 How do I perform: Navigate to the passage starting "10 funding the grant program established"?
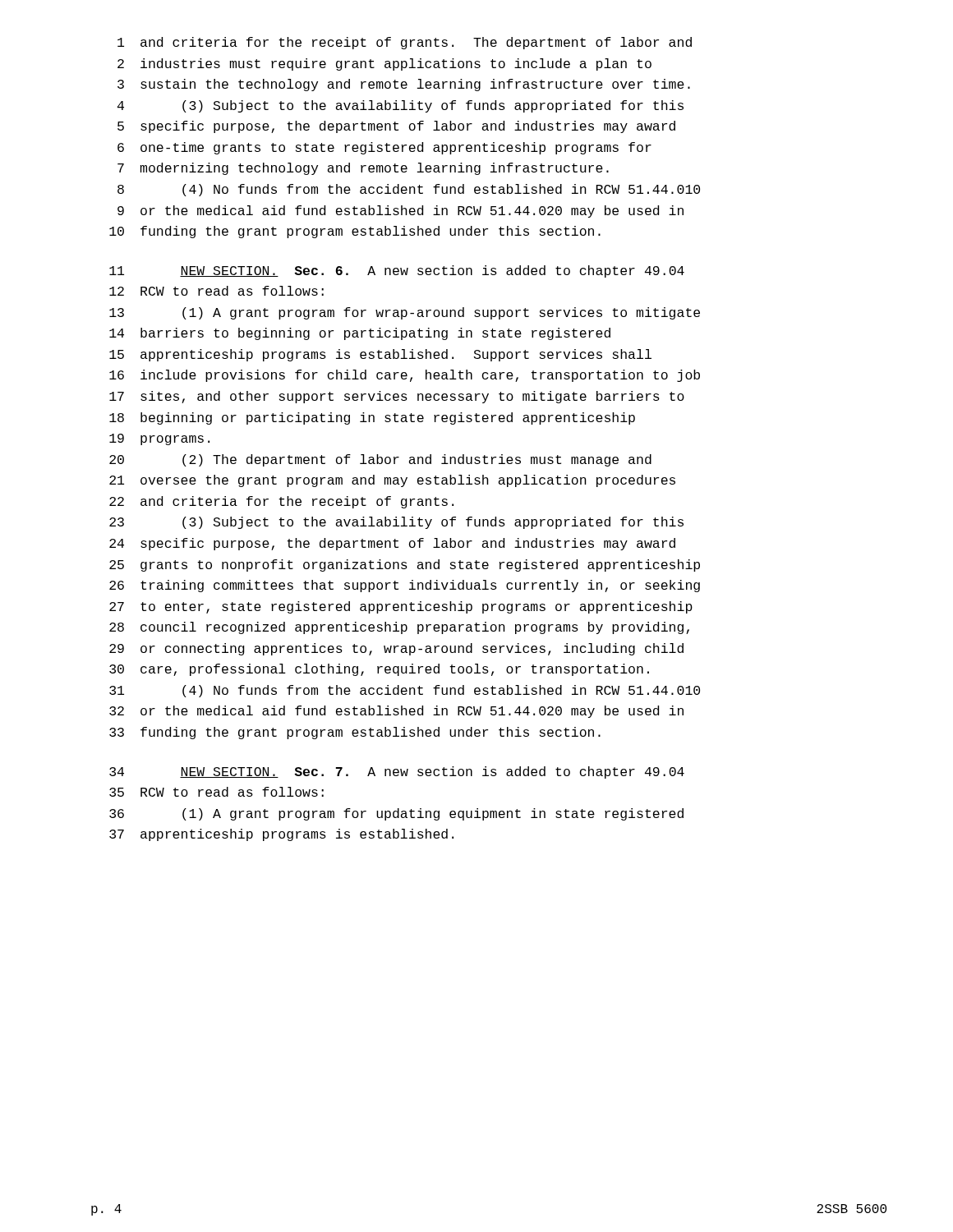489,232
